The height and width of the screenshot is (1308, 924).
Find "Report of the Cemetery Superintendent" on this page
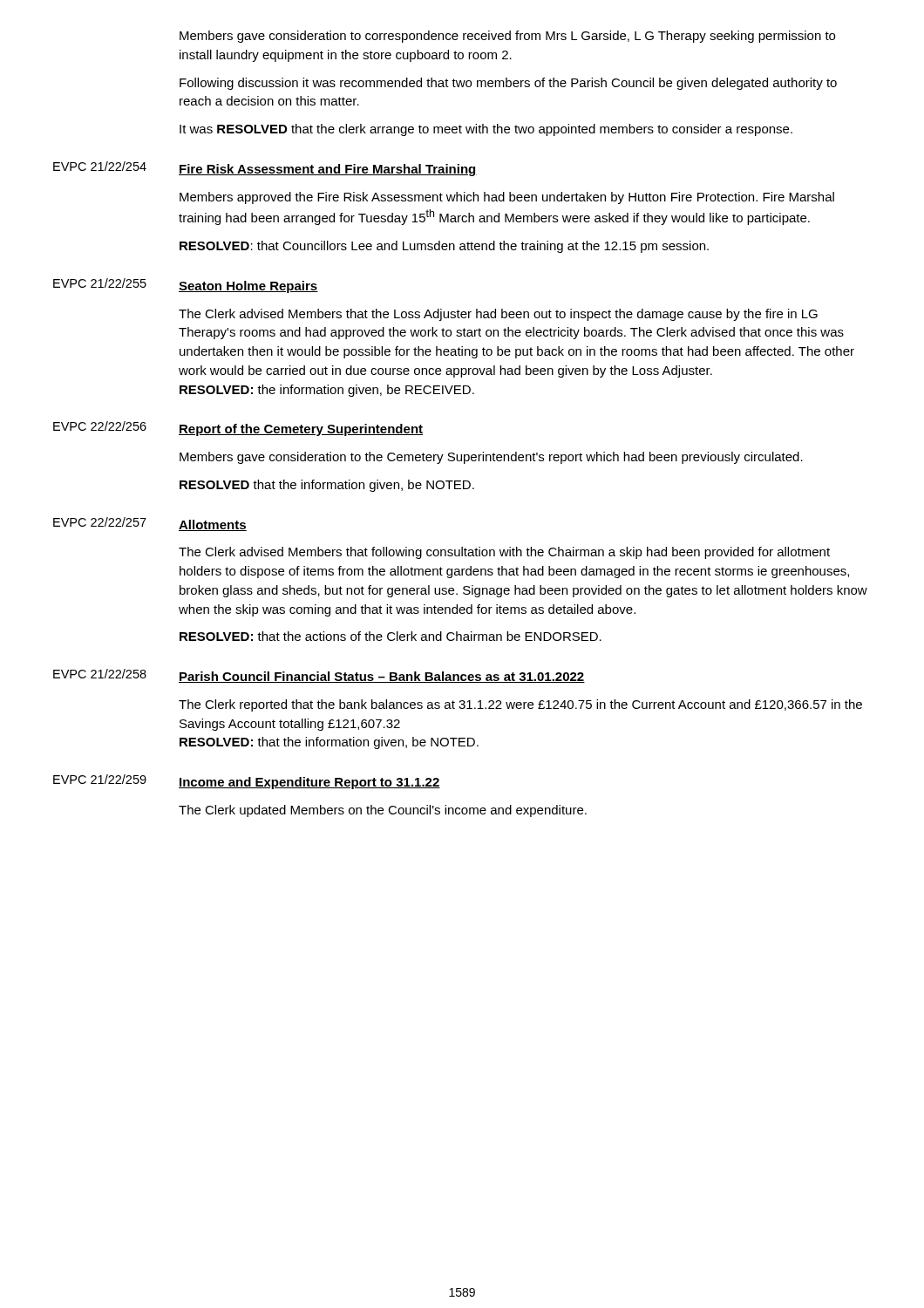301,429
